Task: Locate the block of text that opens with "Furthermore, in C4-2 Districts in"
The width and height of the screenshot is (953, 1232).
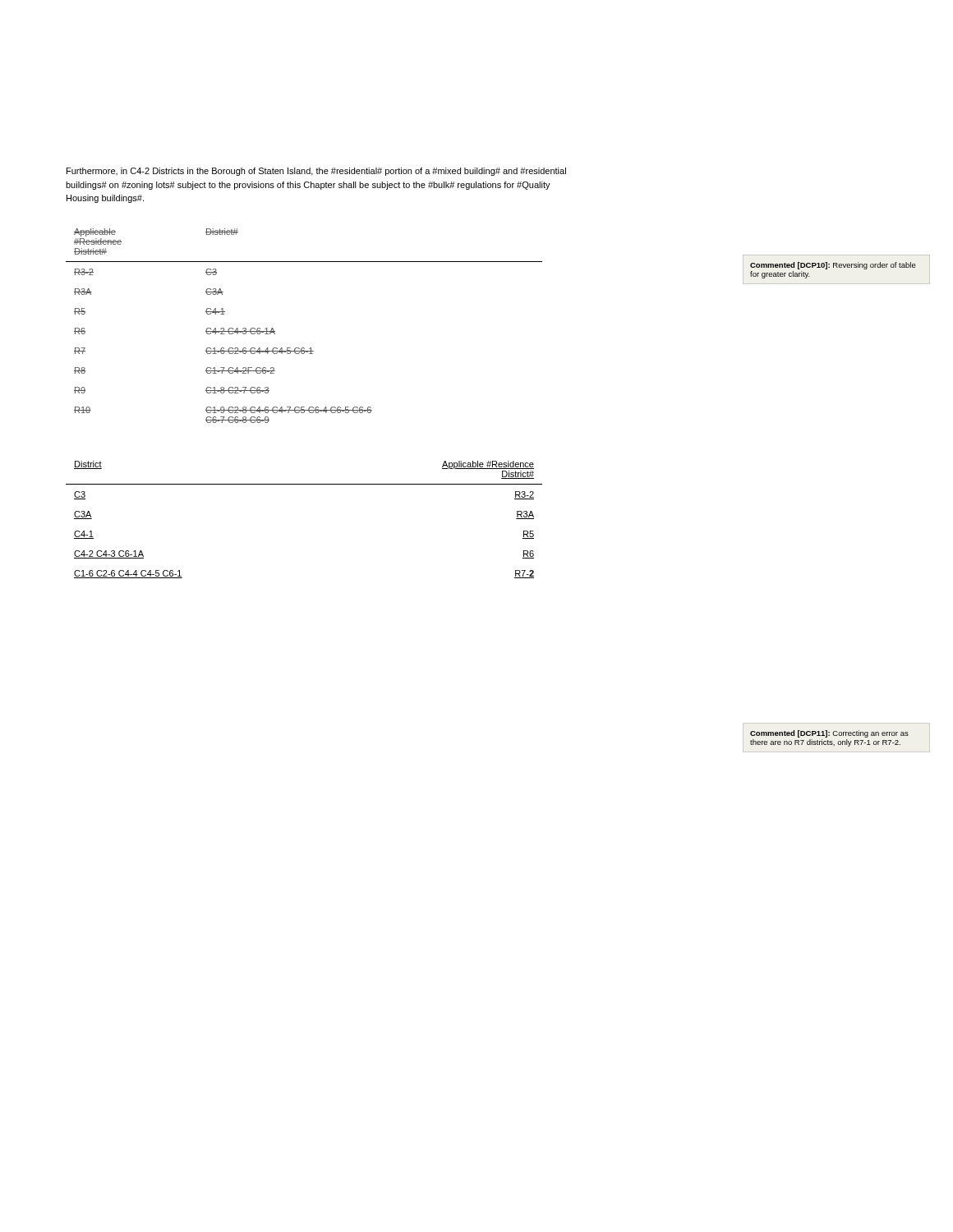Action: click(316, 184)
